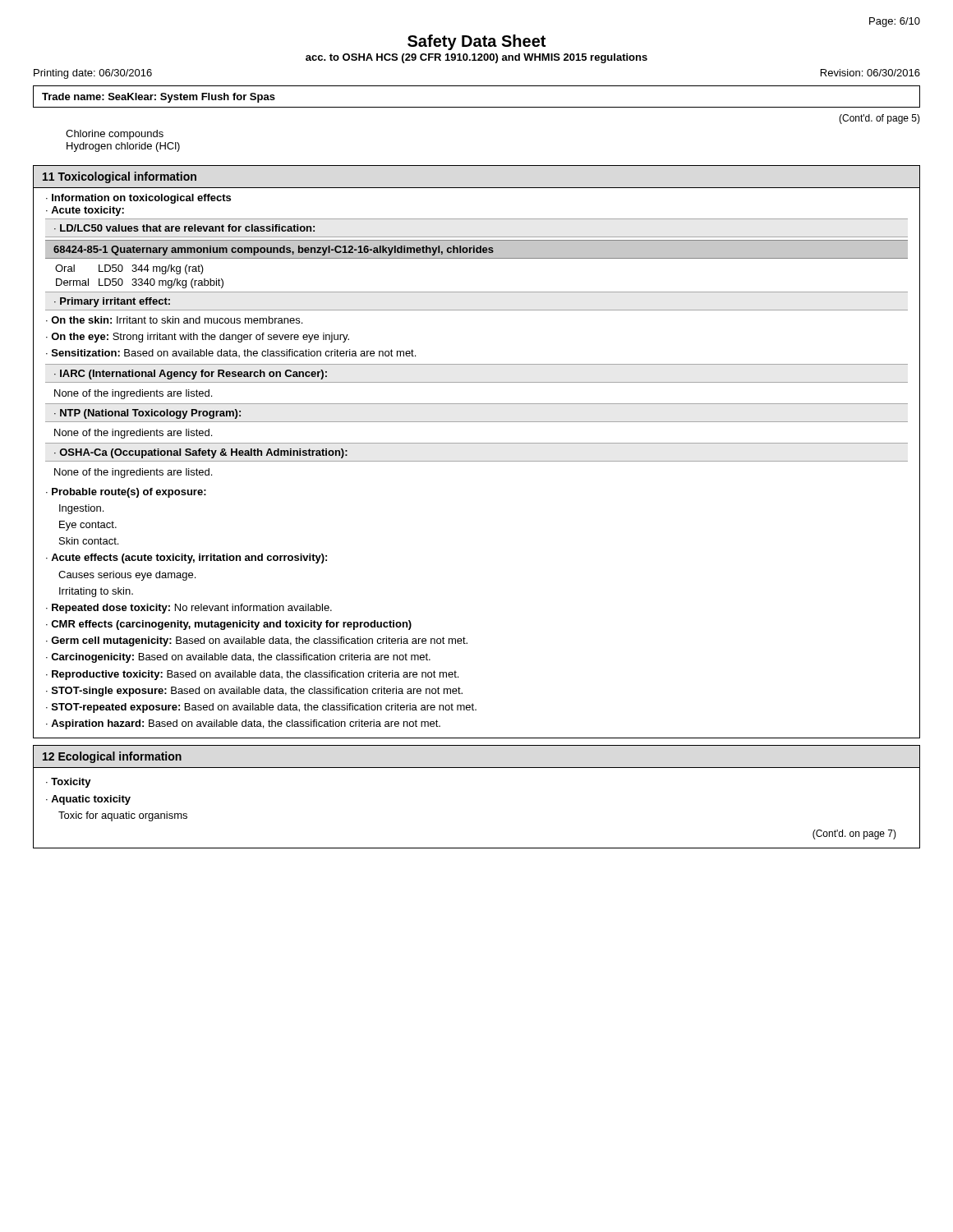Screen dimensions: 1232x953
Task: Find the table that mentions "344 mg/kg (rat)"
Action: 476,275
